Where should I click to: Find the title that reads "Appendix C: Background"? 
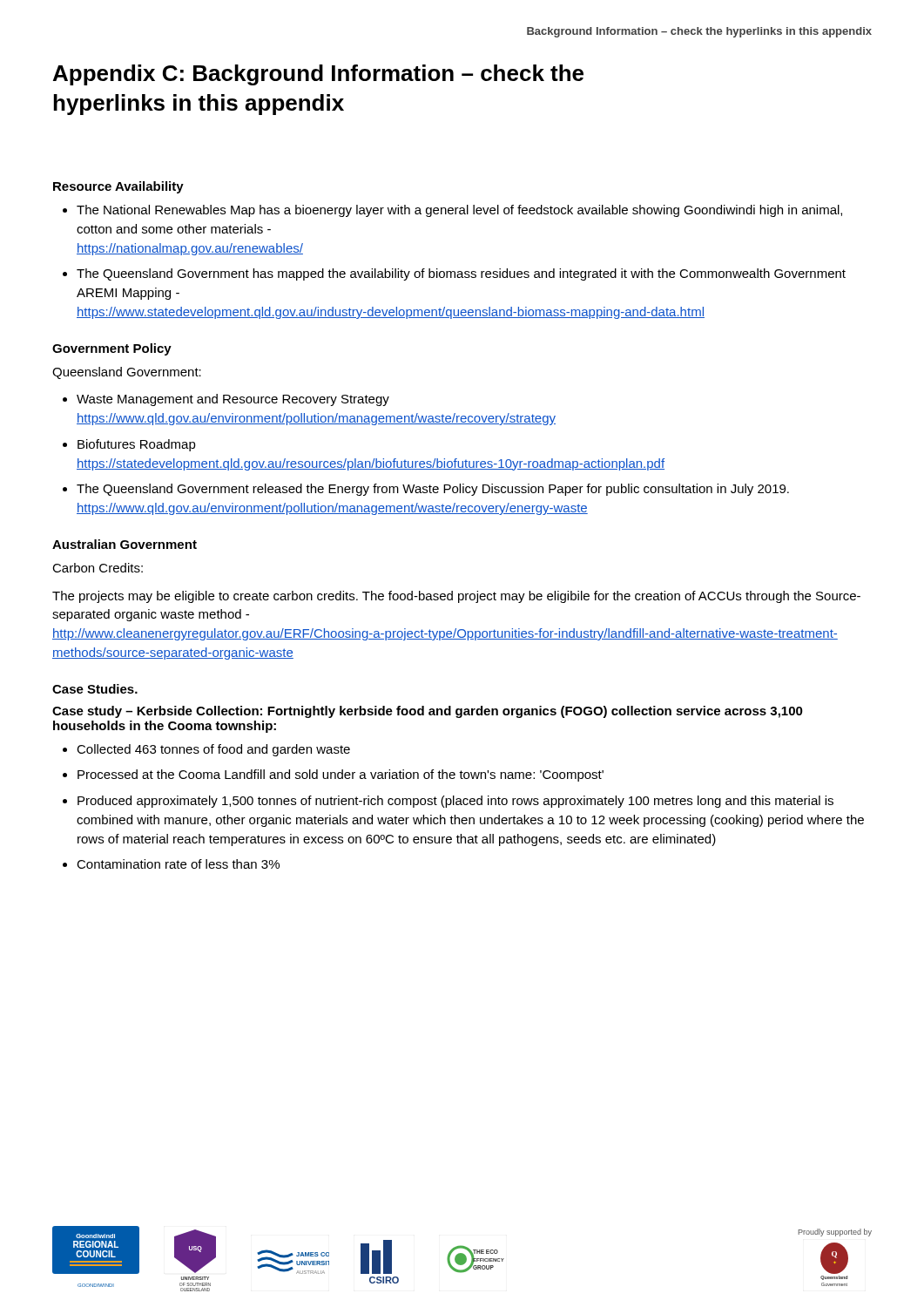[x=318, y=75]
